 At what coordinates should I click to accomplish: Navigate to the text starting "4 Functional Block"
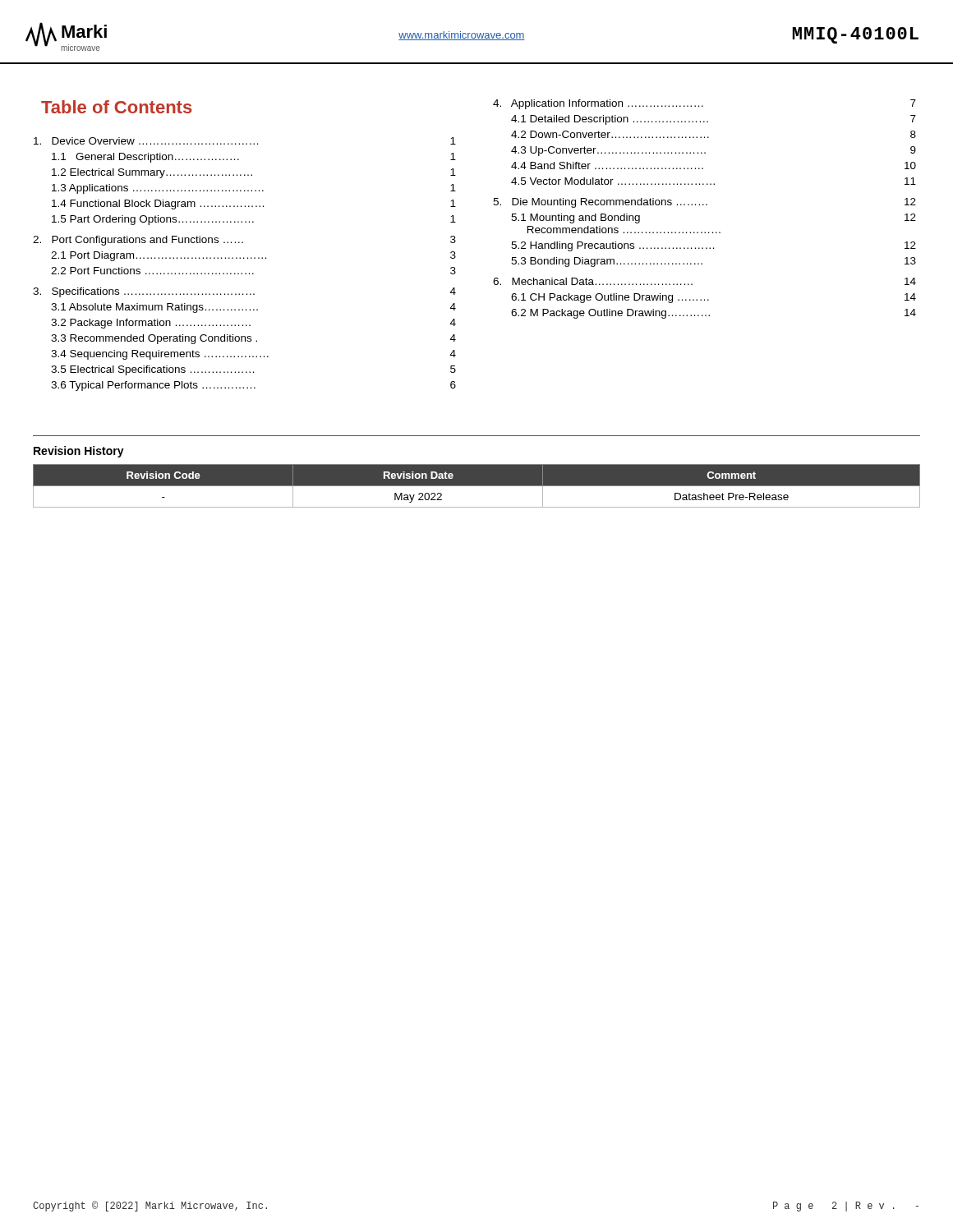click(253, 203)
